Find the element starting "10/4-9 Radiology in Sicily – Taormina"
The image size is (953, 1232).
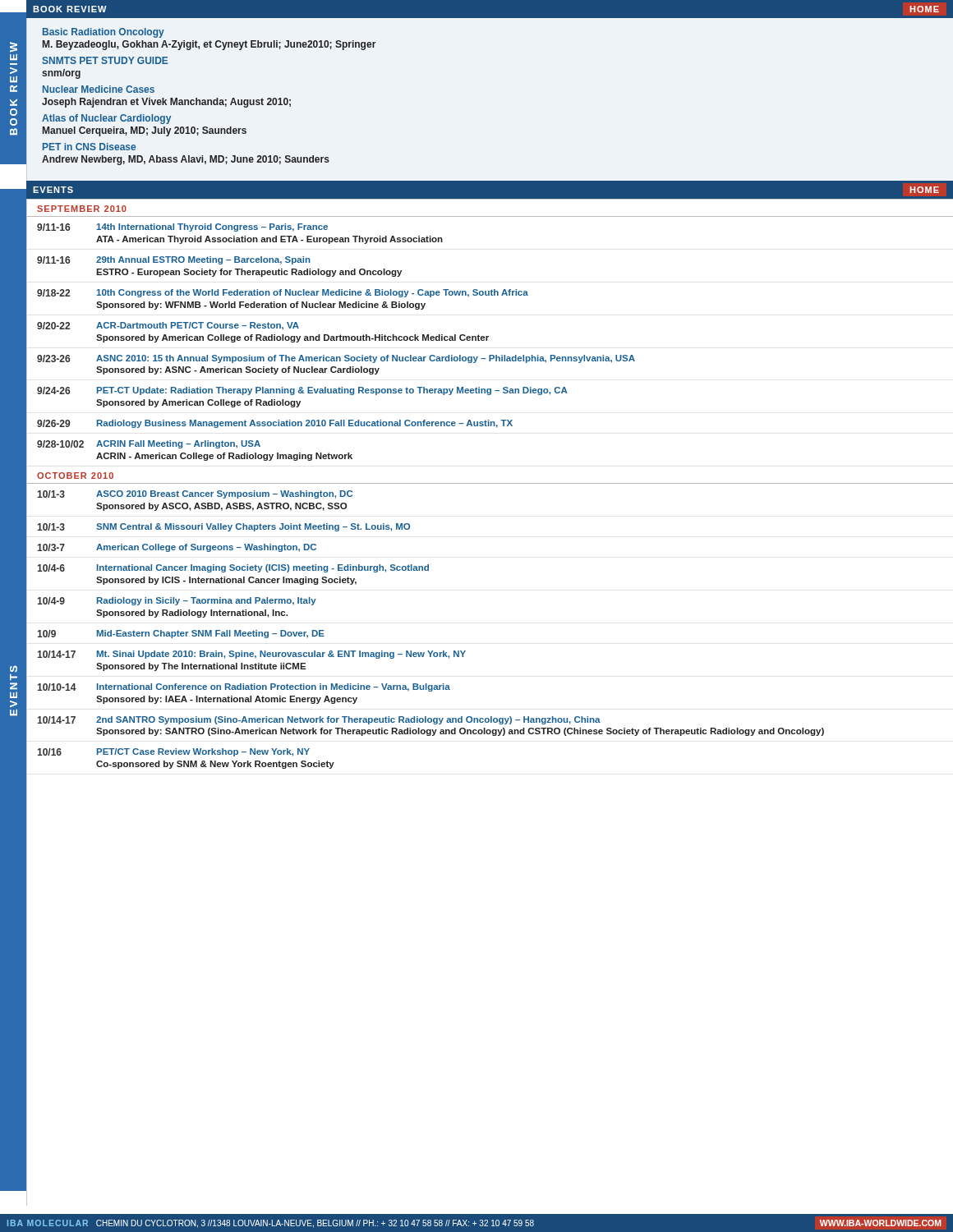coord(177,601)
